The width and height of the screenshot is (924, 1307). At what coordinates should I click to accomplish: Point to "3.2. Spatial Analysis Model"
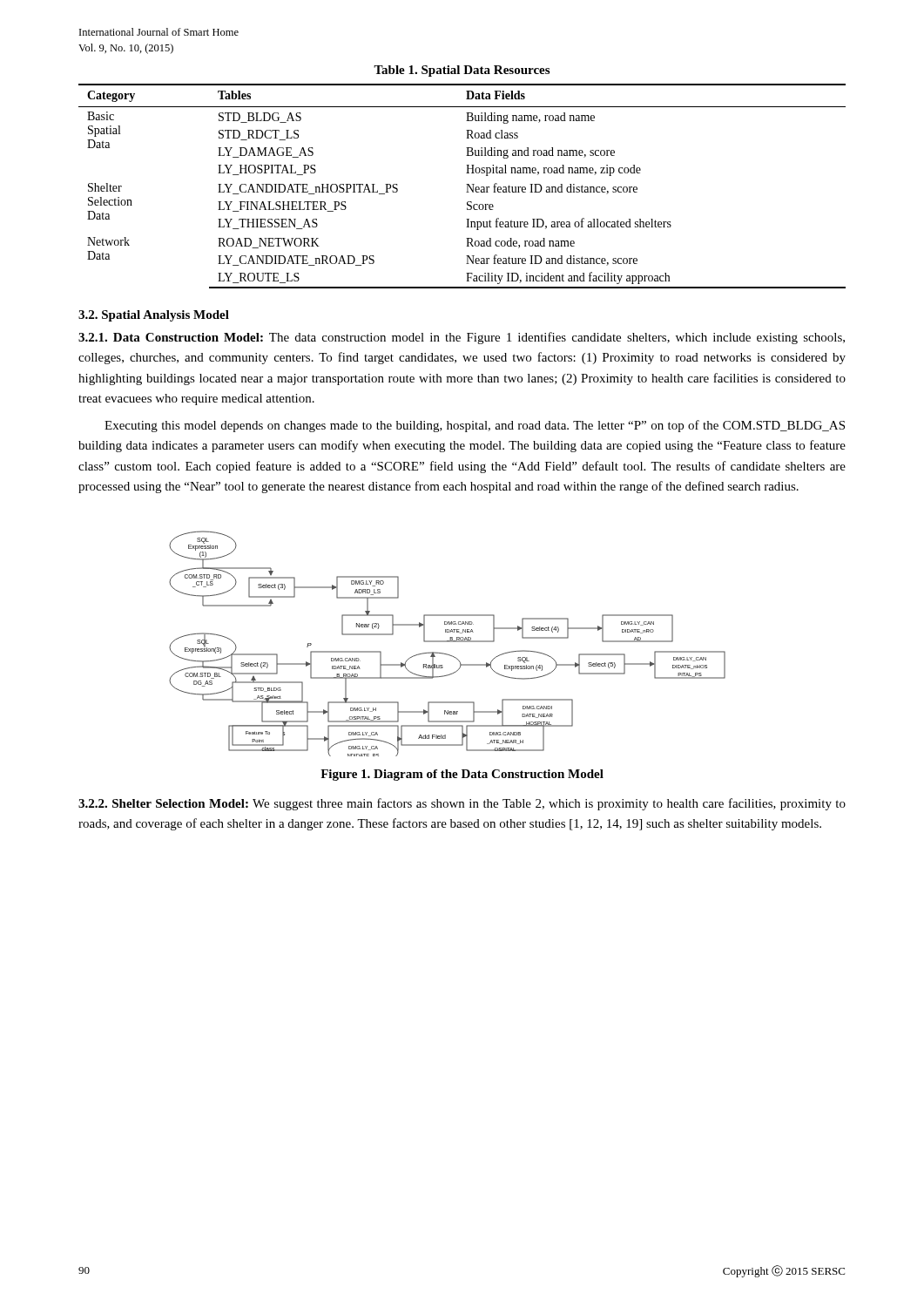point(154,315)
